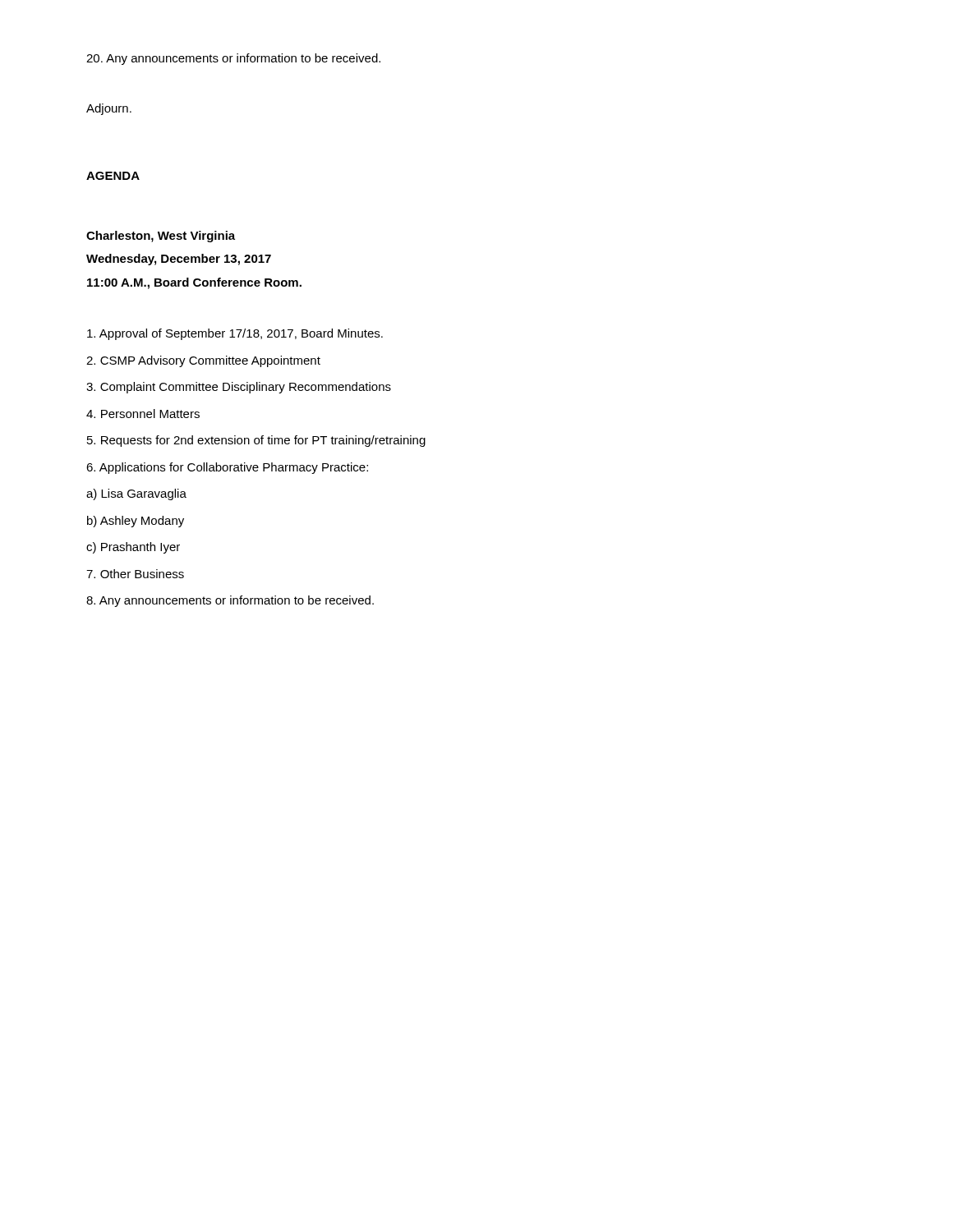
Task: Locate the text "Charleston, West Virginia"
Action: point(161,235)
